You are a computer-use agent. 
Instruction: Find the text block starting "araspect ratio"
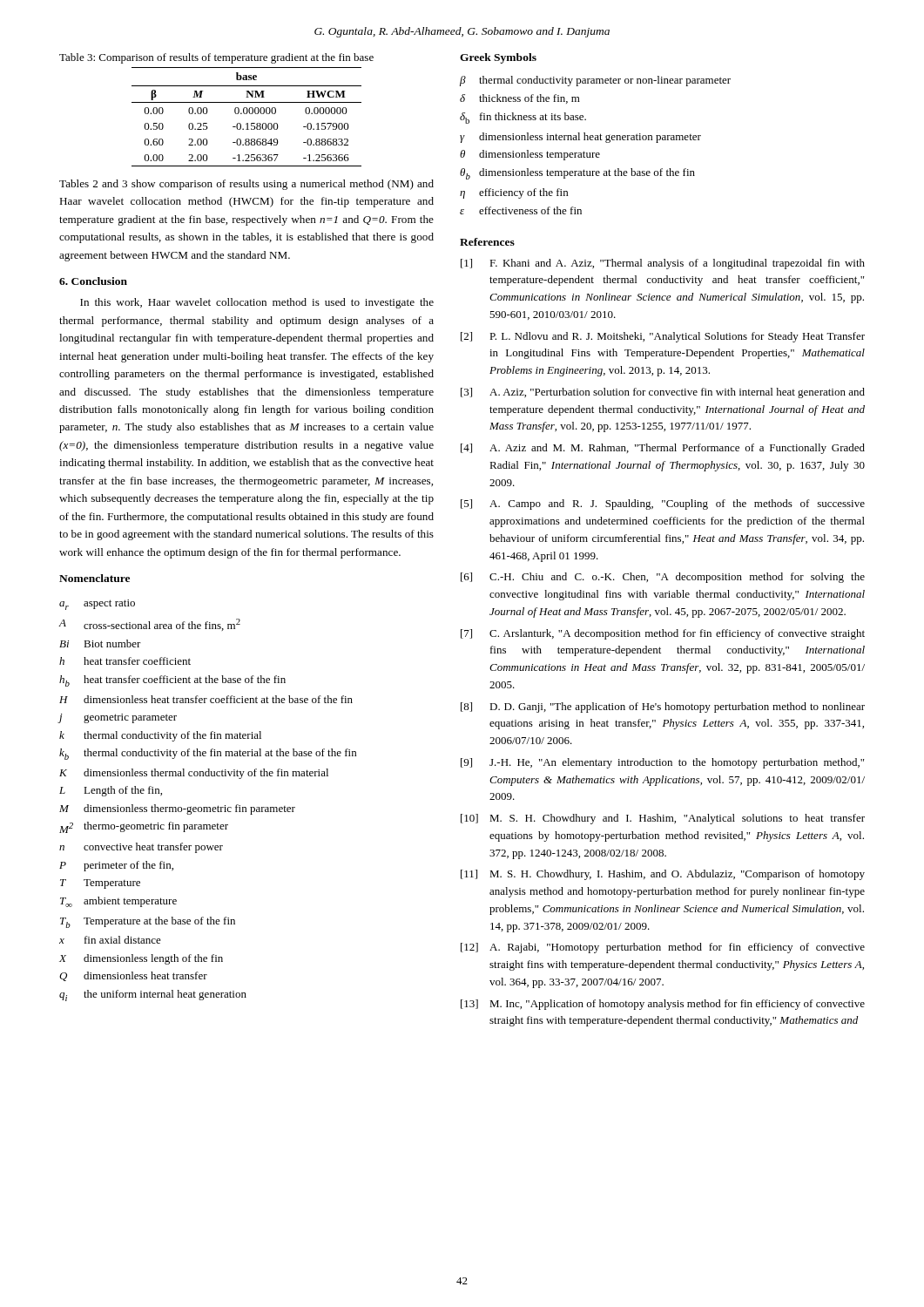click(x=97, y=604)
